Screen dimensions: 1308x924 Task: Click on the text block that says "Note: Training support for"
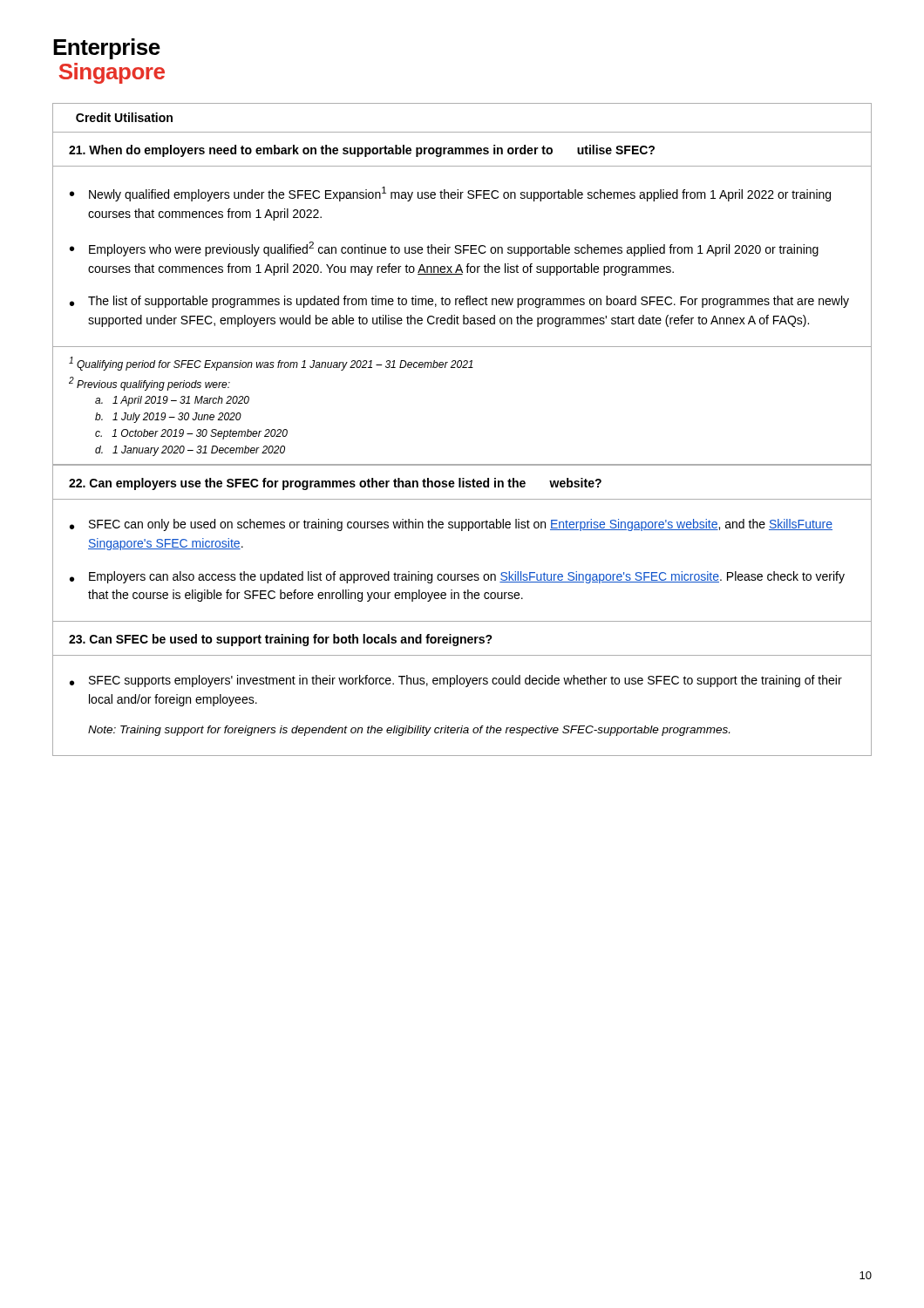410,730
